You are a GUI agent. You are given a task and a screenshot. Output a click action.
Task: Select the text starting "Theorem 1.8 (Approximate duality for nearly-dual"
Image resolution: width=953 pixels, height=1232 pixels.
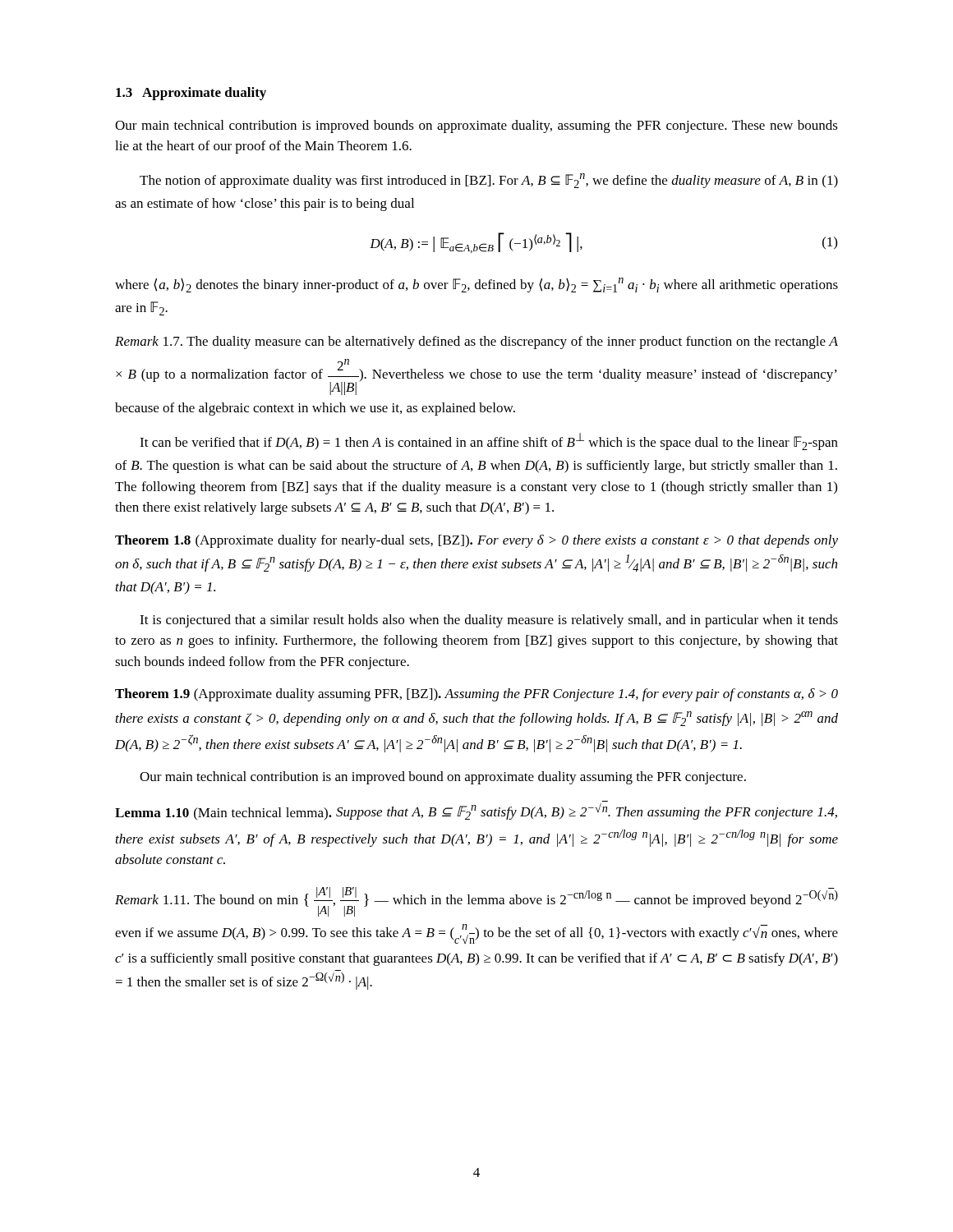[476, 563]
